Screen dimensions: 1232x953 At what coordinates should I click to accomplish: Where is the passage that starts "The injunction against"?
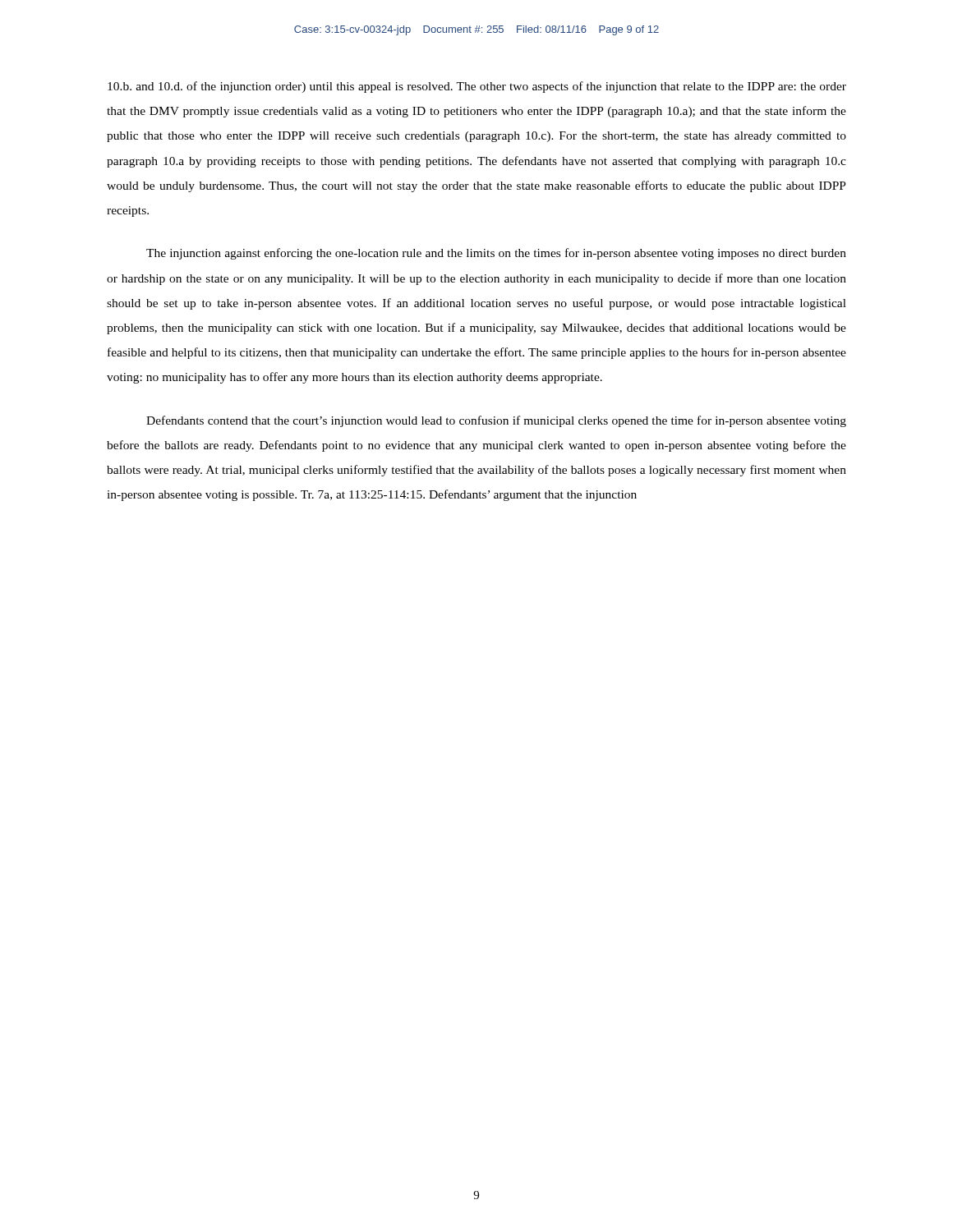click(476, 315)
